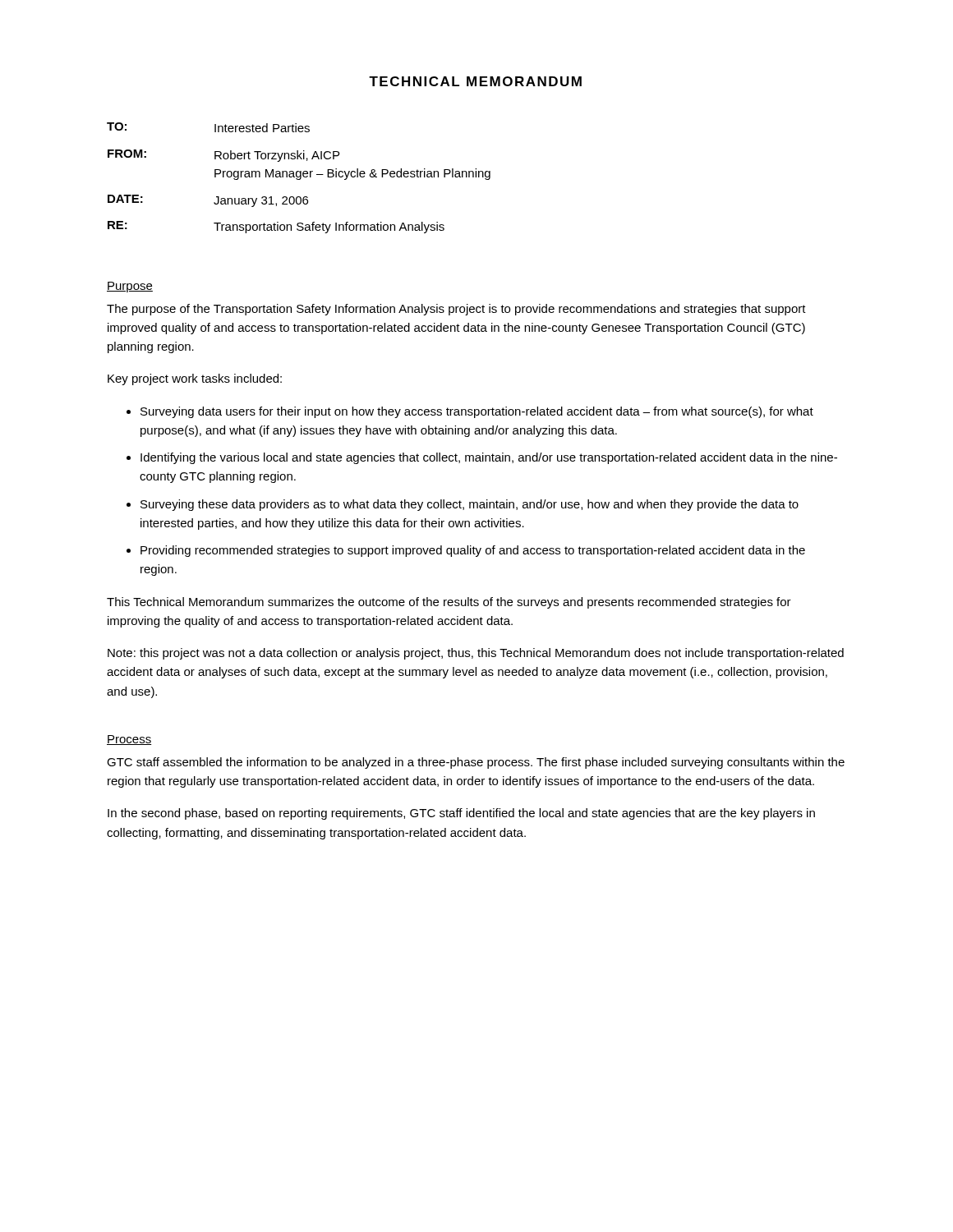953x1232 pixels.
Task: Find the block starting "In the second phase, based"
Action: (x=461, y=822)
